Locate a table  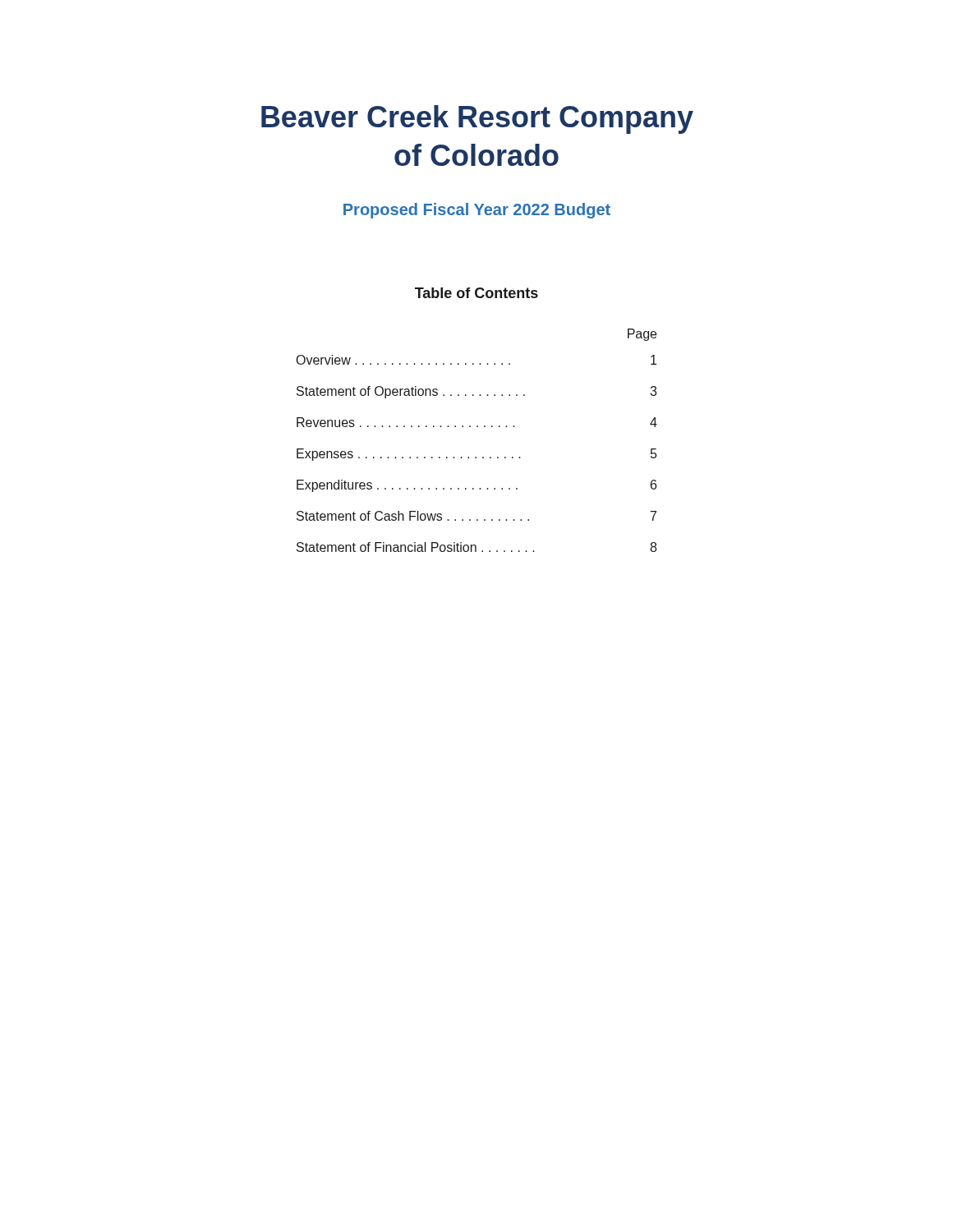click(476, 445)
